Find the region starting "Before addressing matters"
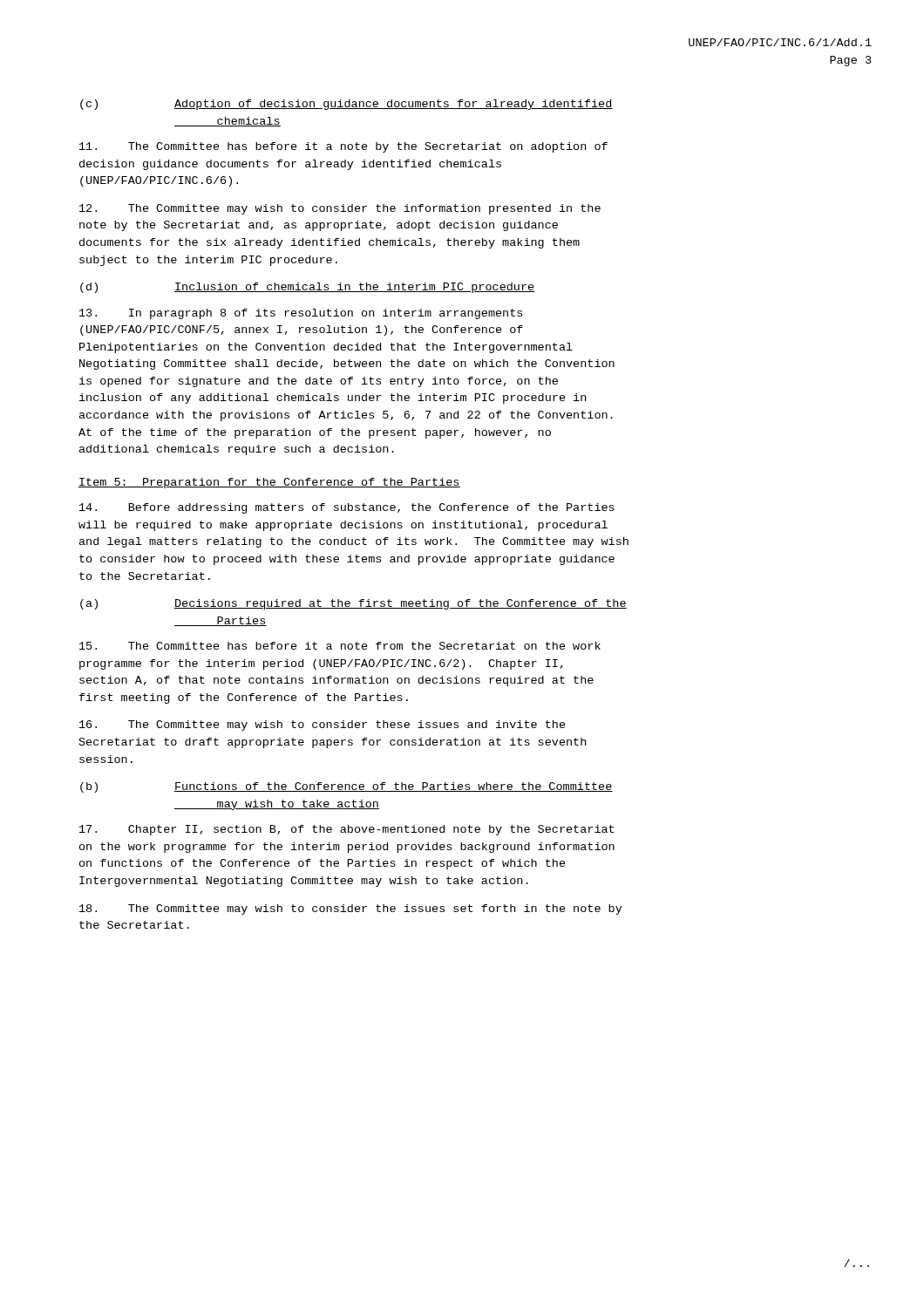This screenshot has height=1308, width=924. coord(354,542)
